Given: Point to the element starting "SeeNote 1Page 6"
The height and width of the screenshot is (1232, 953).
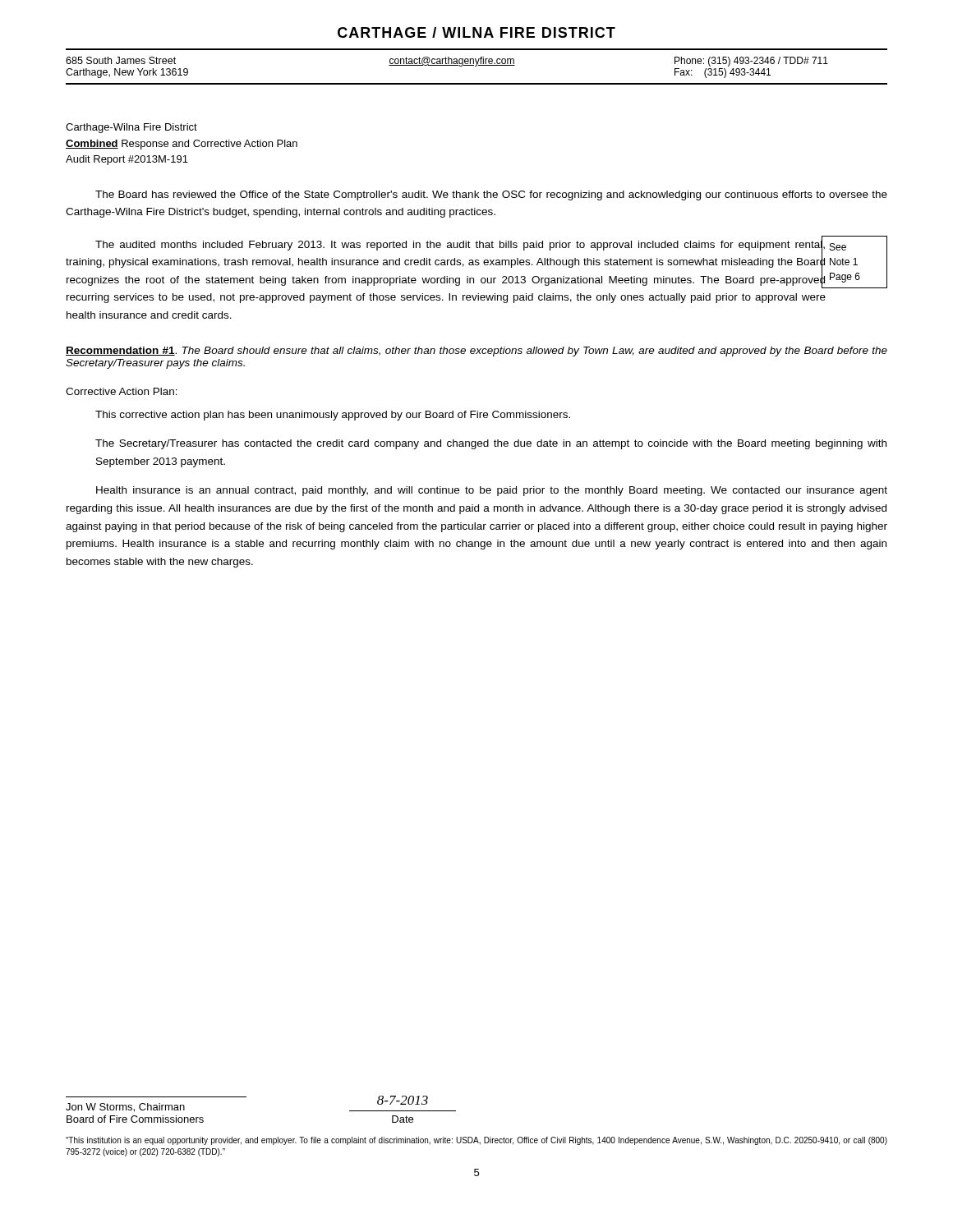Looking at the screenshot, I should tap(845, 262).
